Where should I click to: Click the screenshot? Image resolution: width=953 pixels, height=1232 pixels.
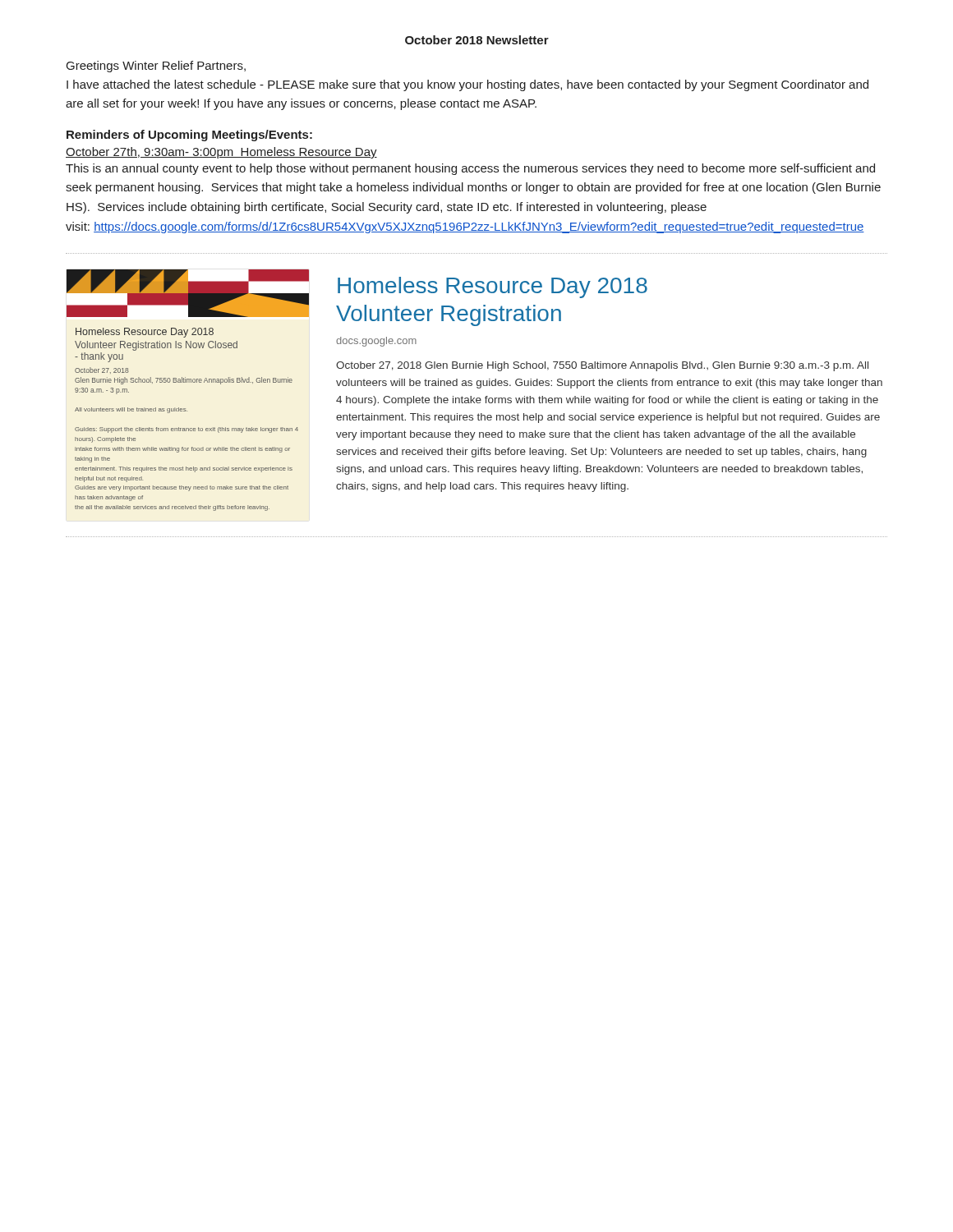(x=188, y=395)
